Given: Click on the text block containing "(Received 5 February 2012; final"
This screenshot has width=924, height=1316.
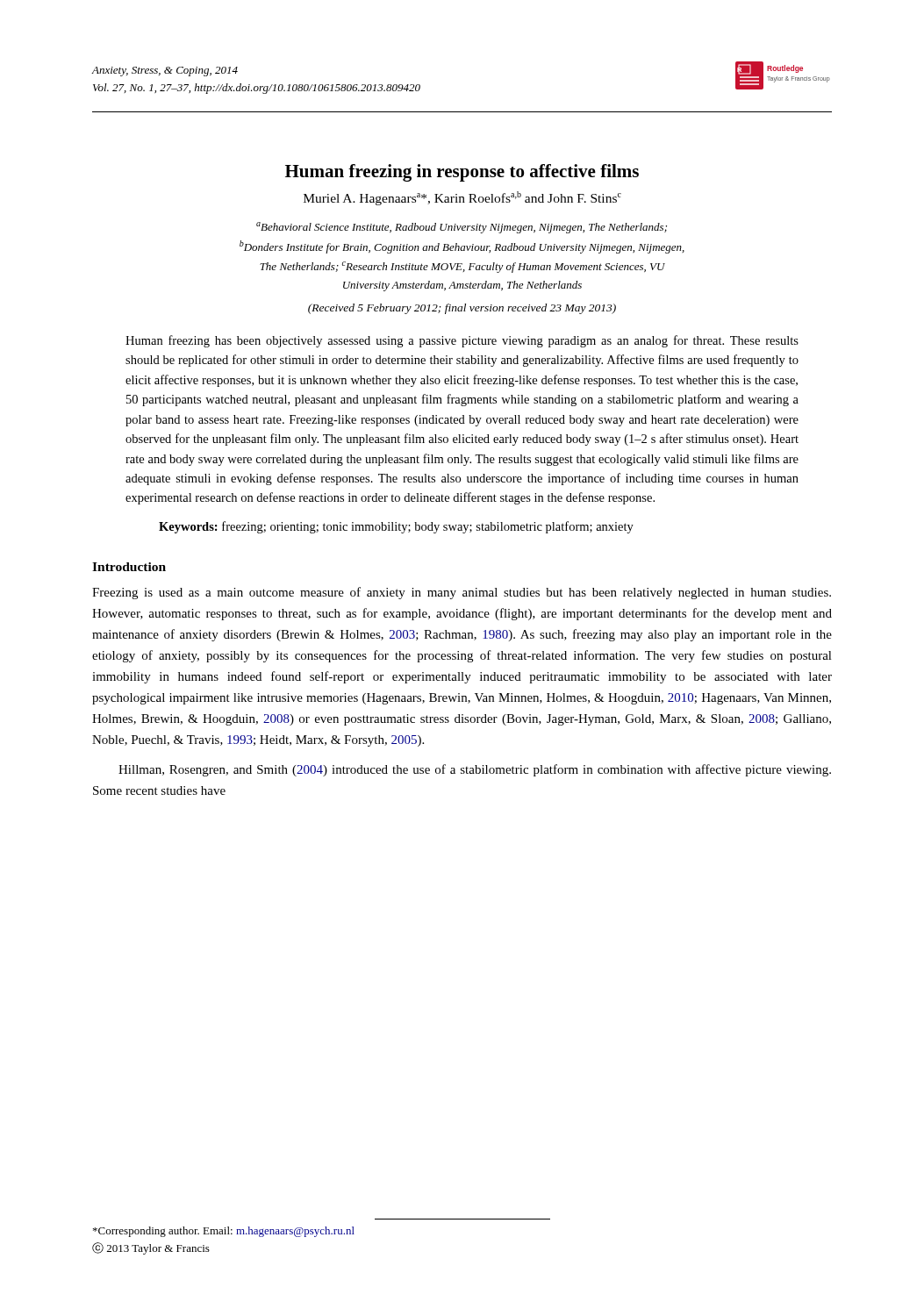Looking at the screenshot, I should [x=462, y=307].
